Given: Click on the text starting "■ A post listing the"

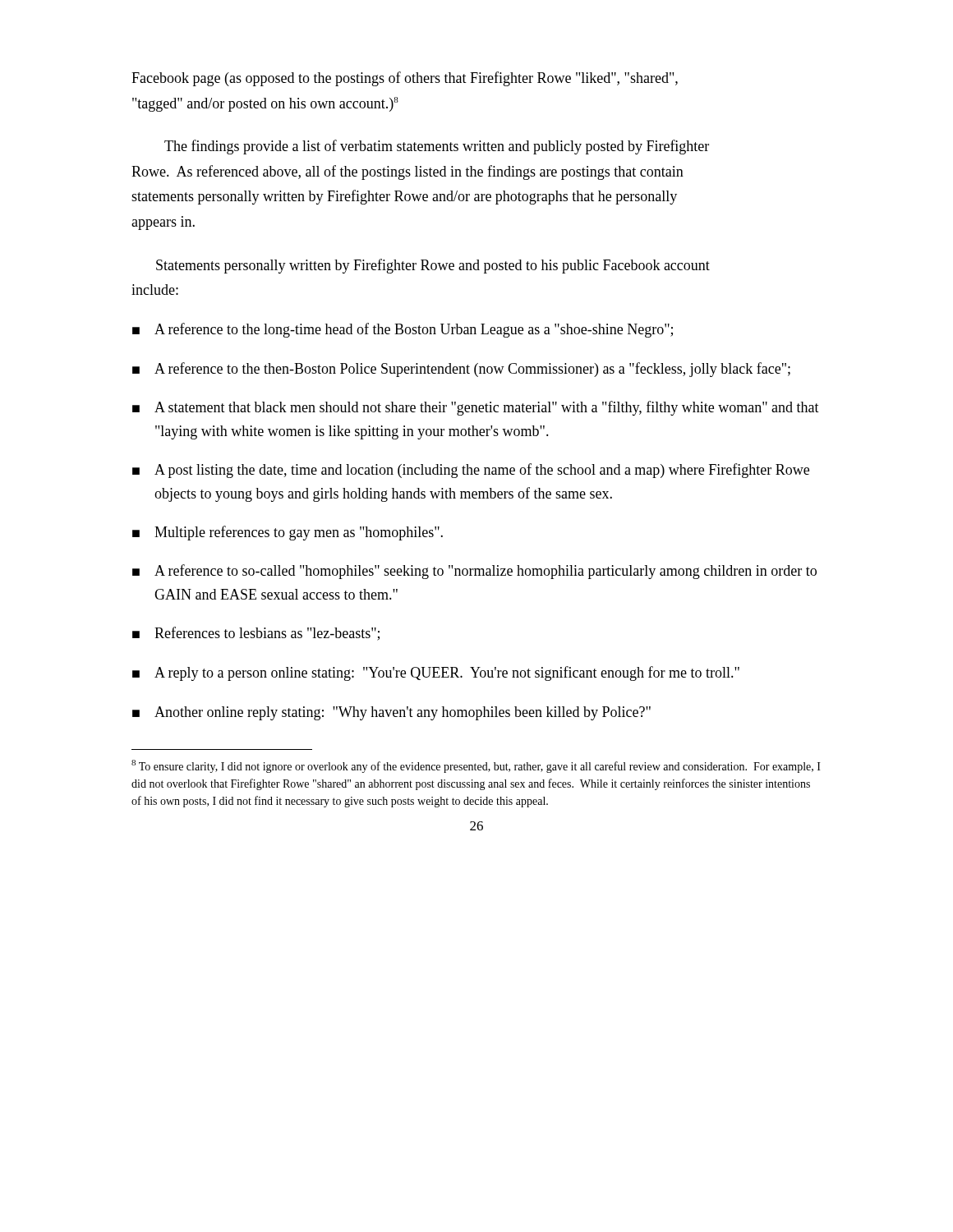Looking at the screenshot, I should [476, 482].
